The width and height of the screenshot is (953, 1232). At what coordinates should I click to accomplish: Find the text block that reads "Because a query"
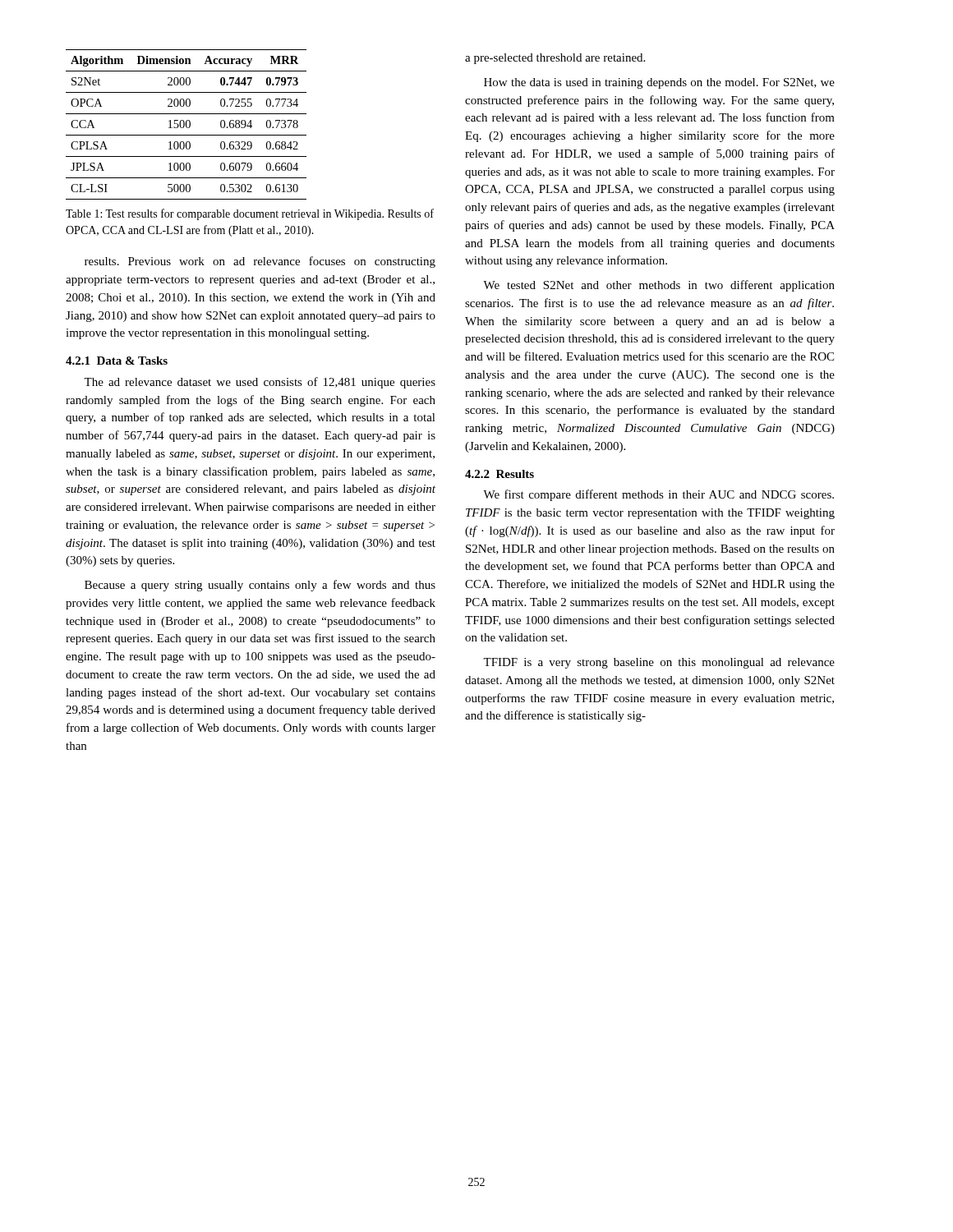pos(251,666)
